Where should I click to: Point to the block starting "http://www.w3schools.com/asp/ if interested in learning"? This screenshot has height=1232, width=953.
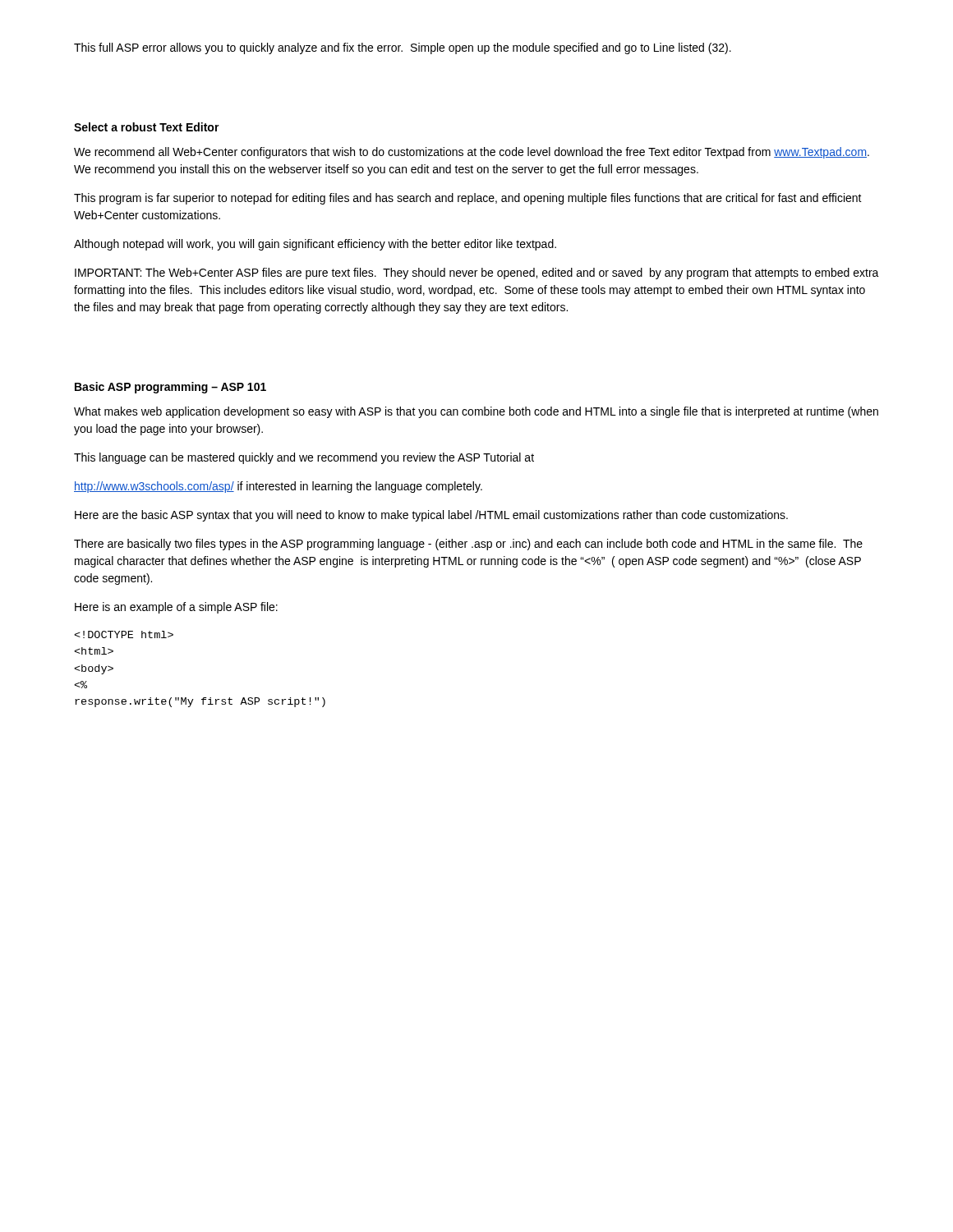pos(278,486)
